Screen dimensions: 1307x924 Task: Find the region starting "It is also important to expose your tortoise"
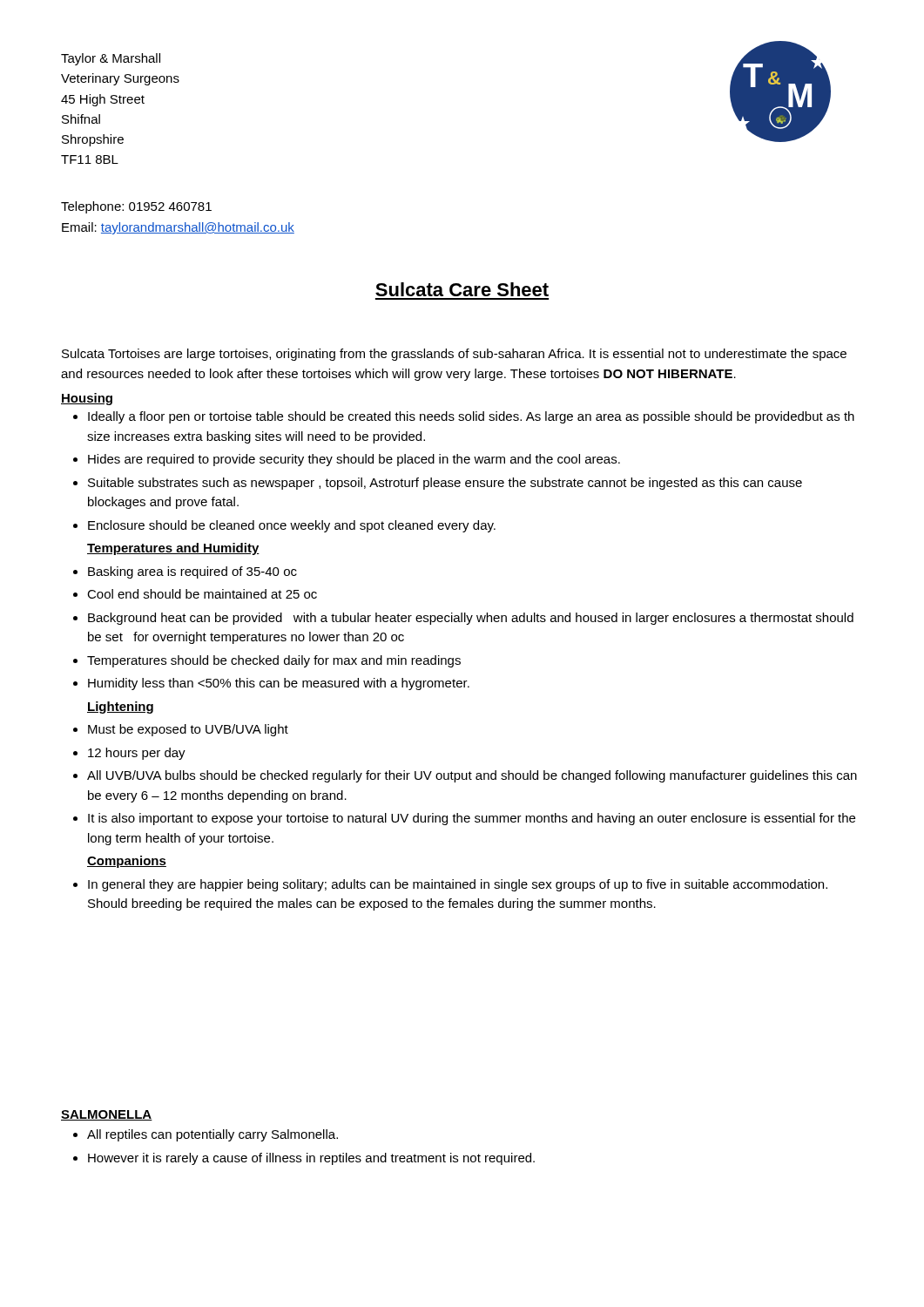(472, 819)
